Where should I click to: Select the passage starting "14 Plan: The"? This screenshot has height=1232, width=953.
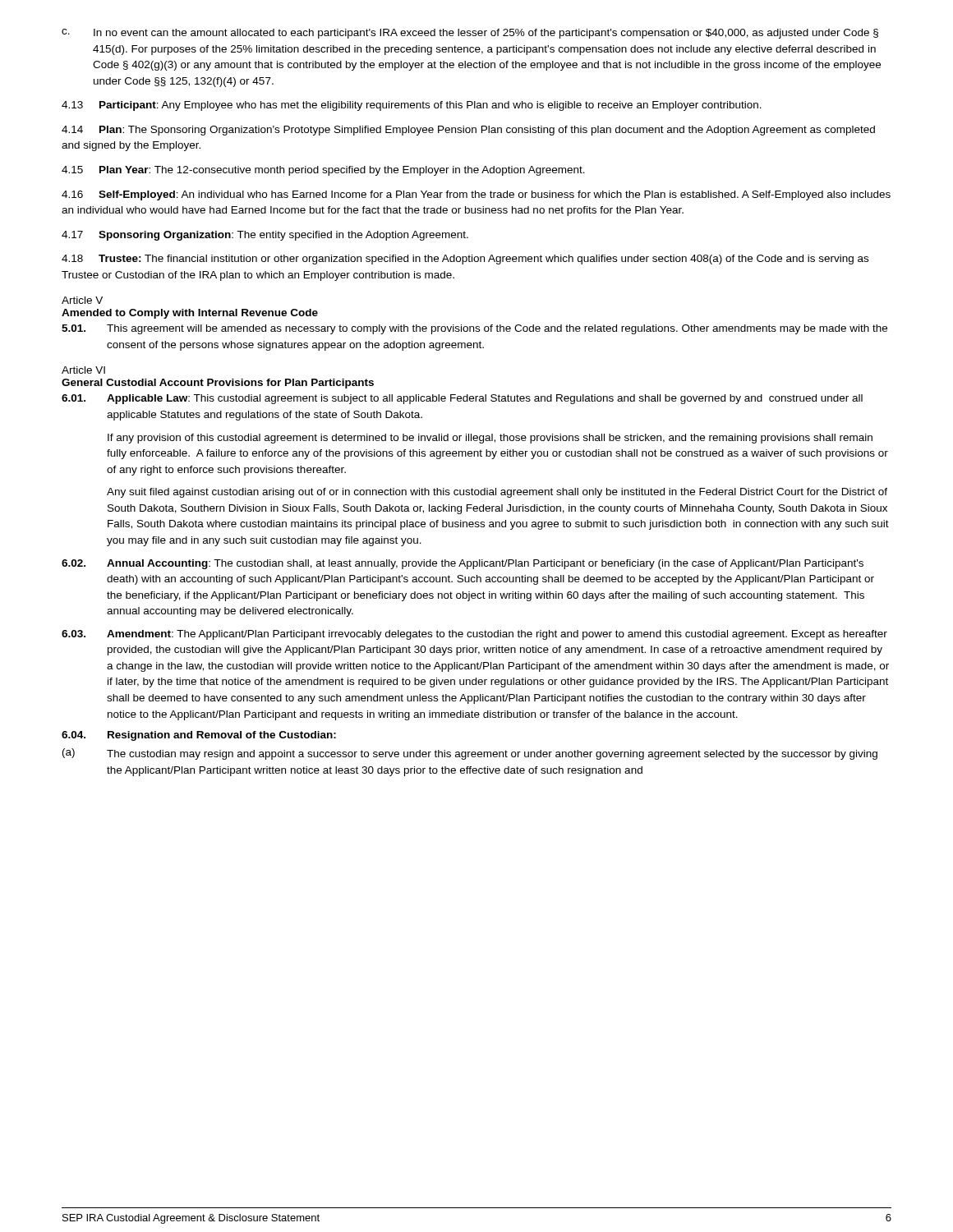click(469, 137)
